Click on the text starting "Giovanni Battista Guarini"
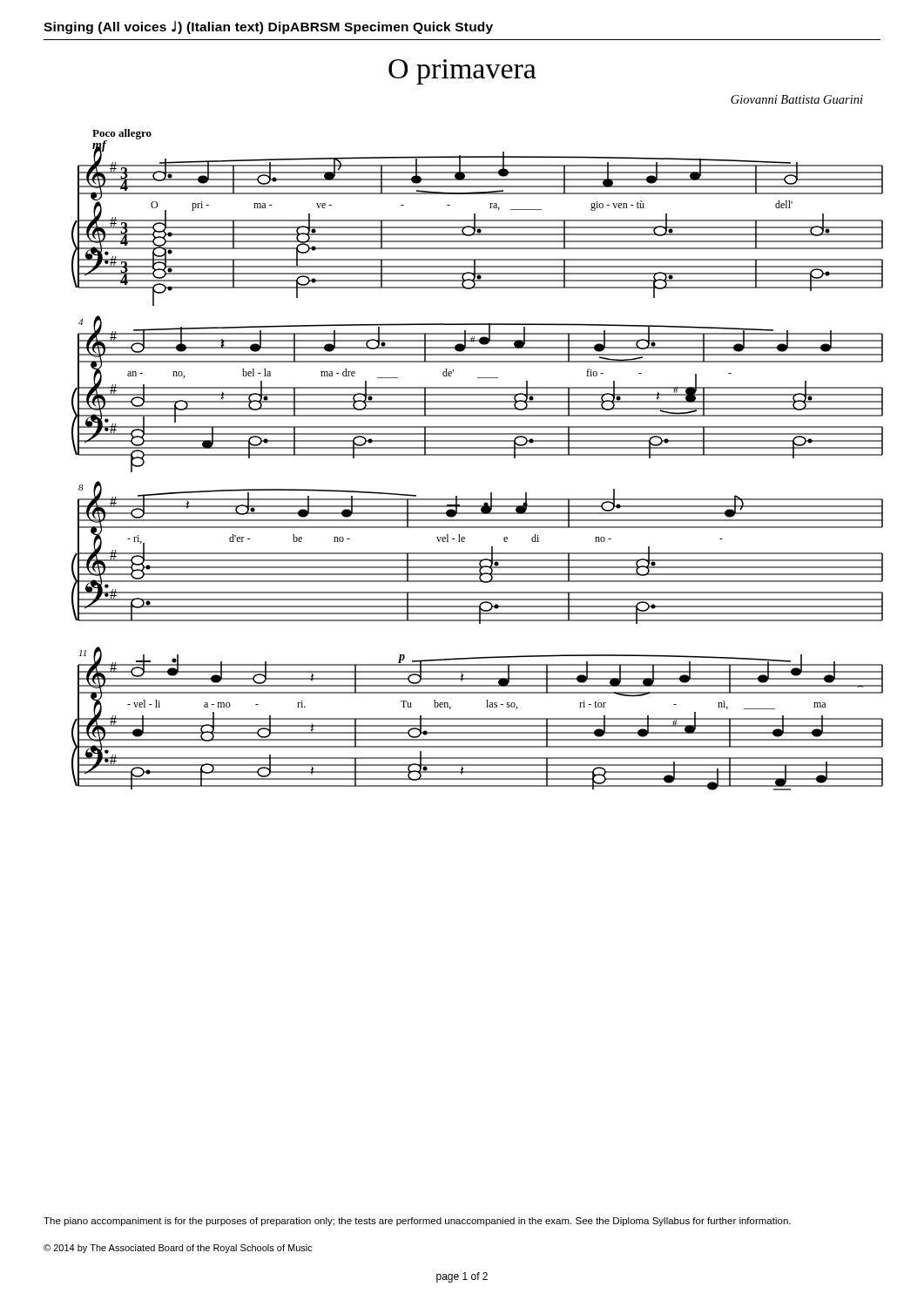Viewport: 924px width, 1307px height. click(797, 99)
